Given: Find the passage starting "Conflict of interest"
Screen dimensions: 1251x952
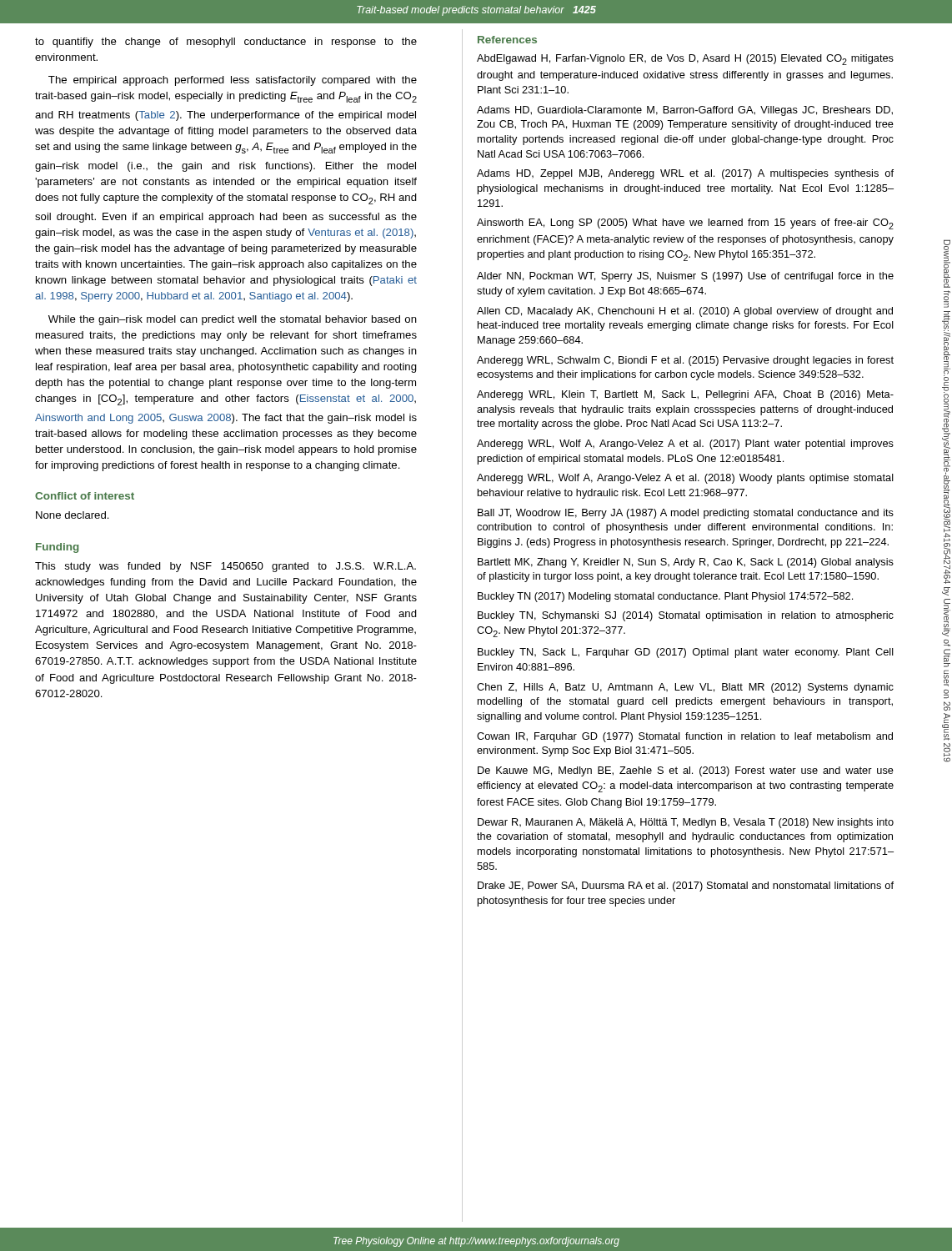Looking at the screenshot, I should point(85,496).
